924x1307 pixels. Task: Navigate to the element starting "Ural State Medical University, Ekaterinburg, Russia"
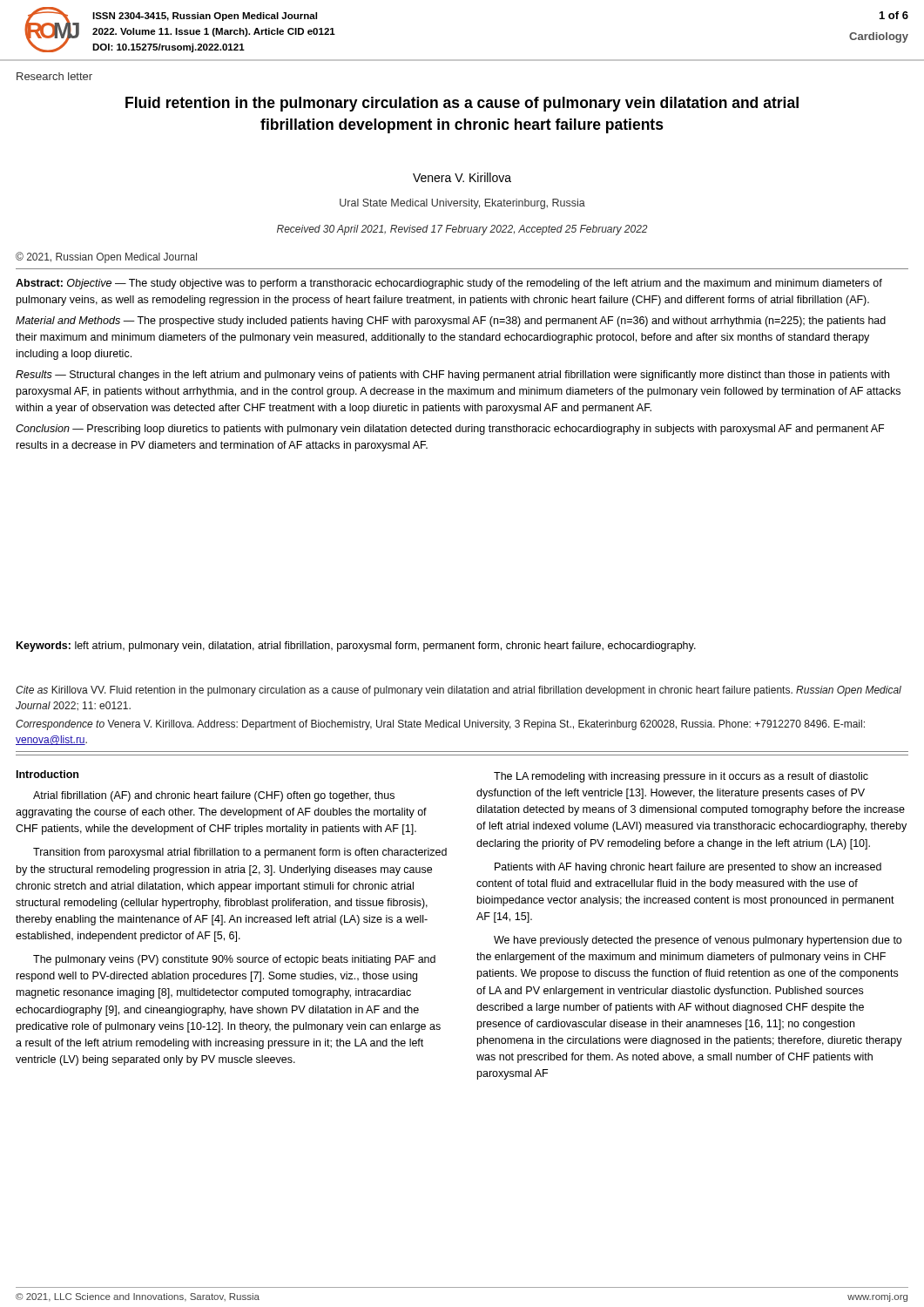(x=462, y=203)
